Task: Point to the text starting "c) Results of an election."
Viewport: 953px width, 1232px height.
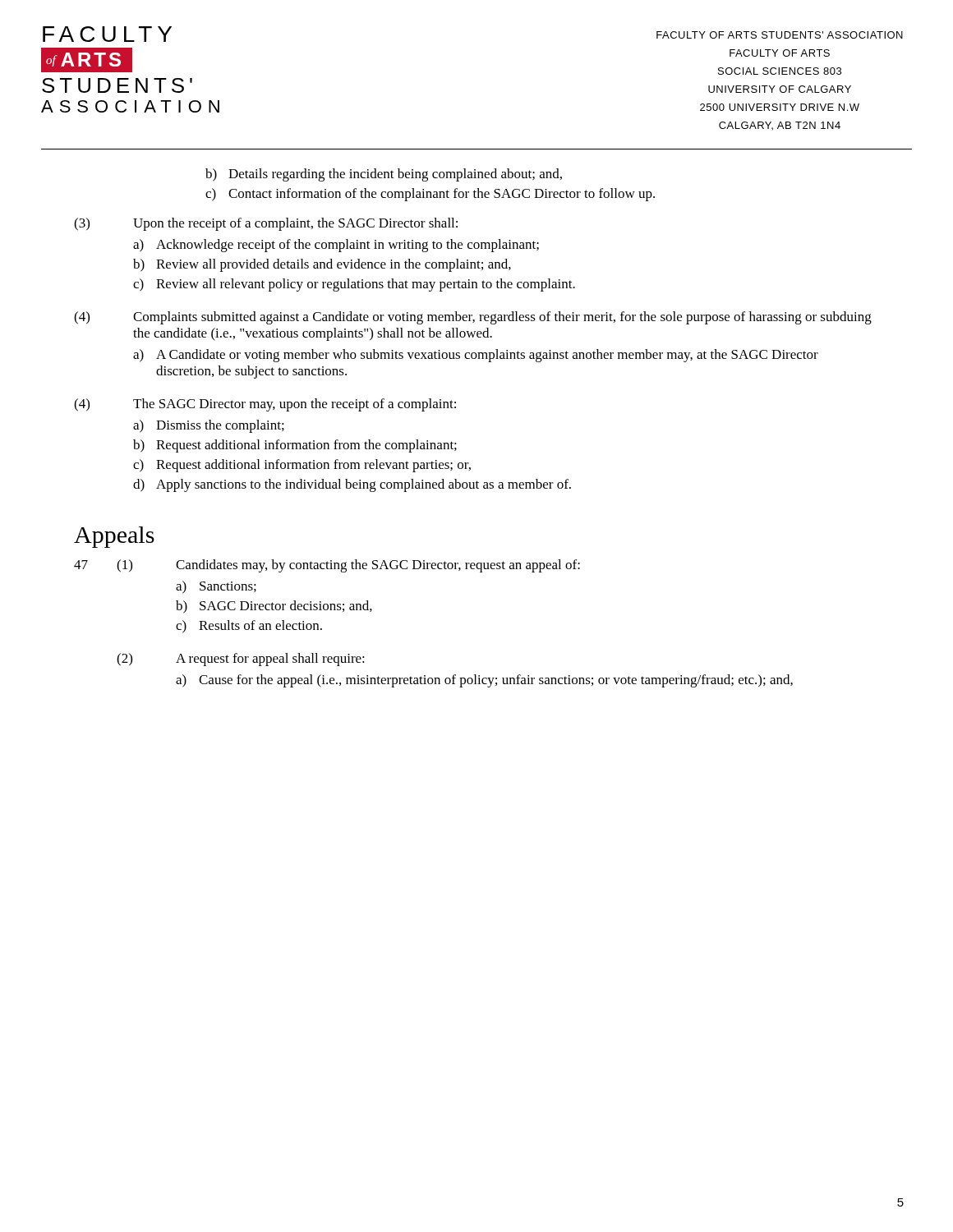Action: pyautogui.click(x=249, y=625)
